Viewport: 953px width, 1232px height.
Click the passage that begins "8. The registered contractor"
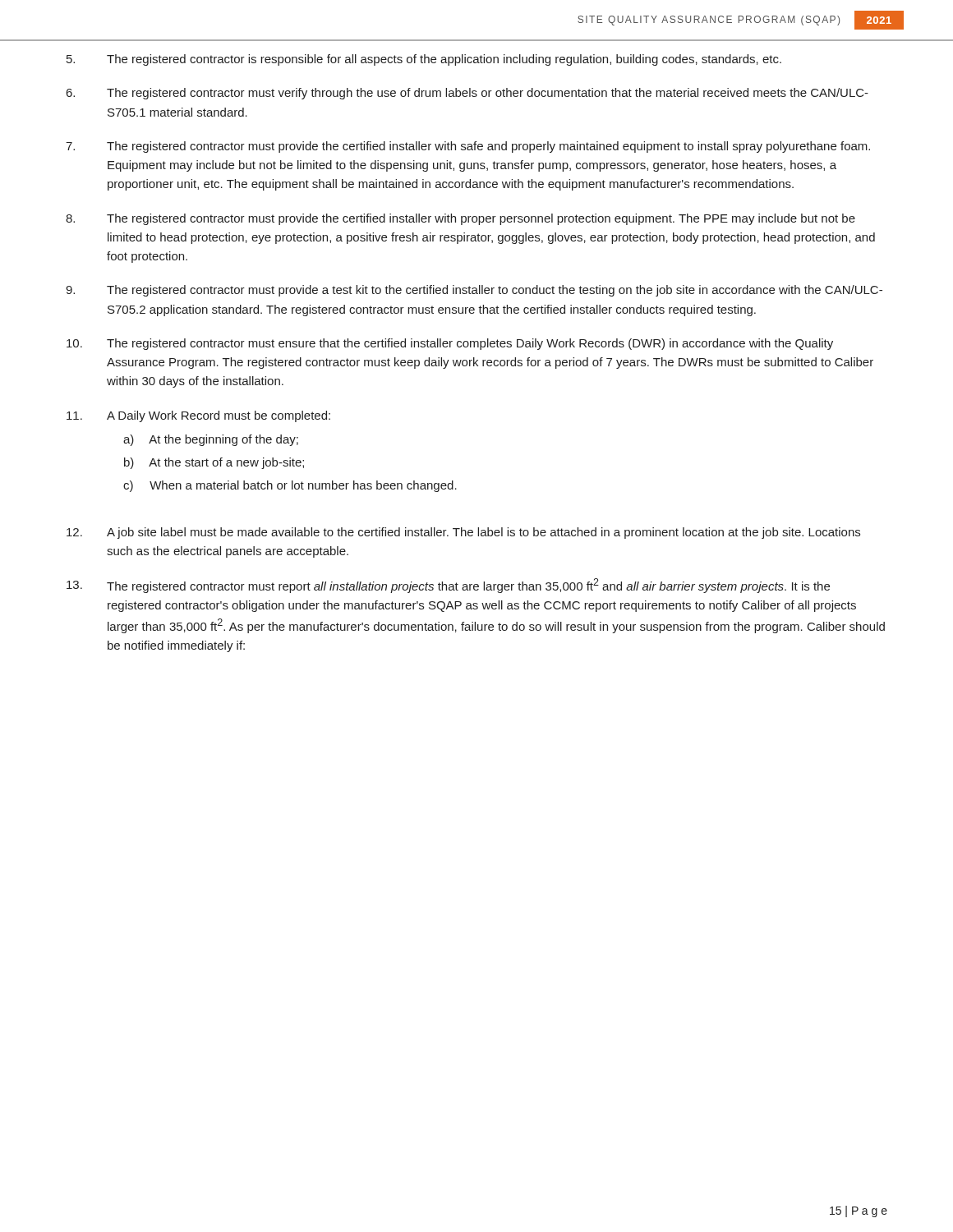476,237
